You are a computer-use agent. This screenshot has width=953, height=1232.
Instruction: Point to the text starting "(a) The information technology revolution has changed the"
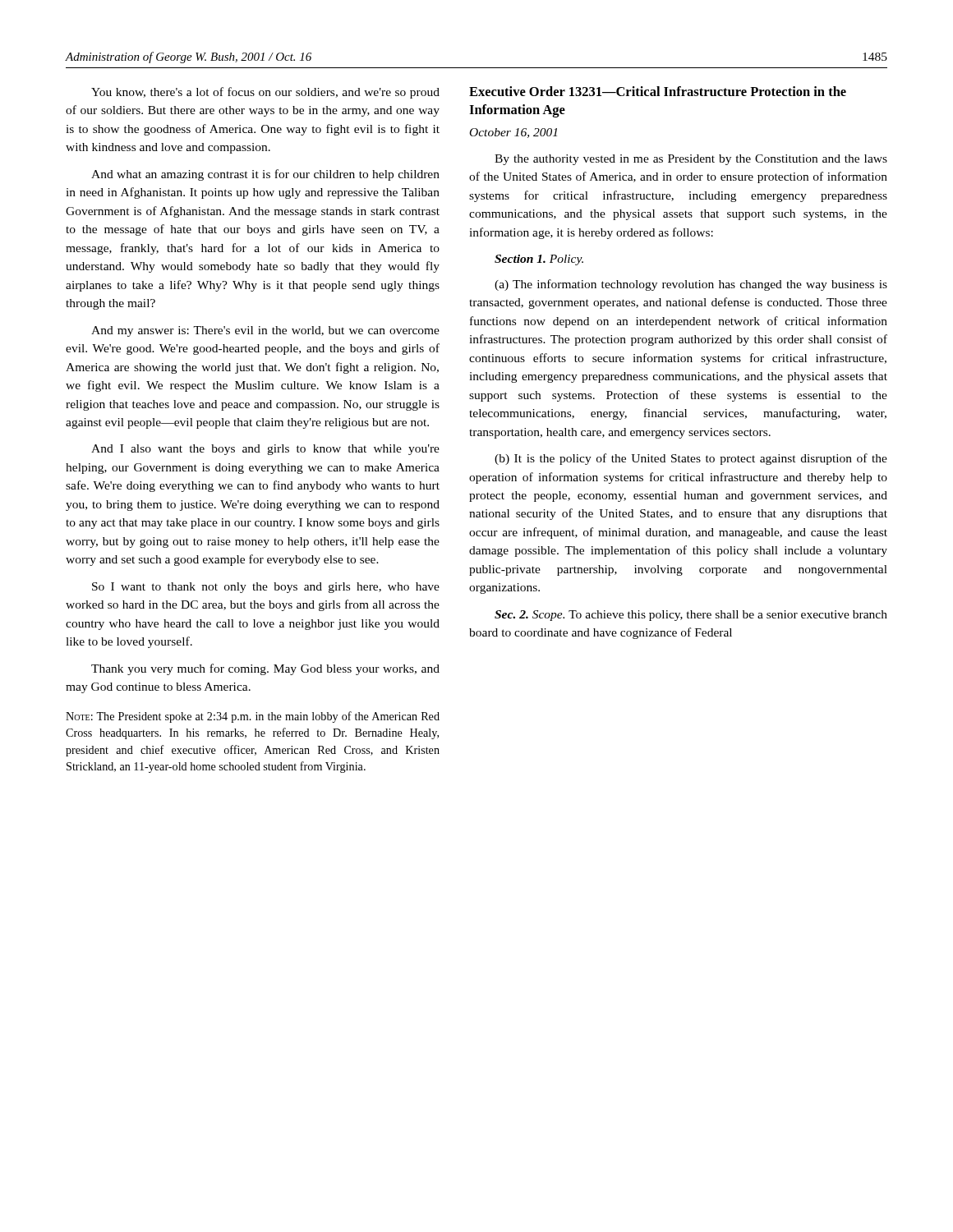(678, 458)
